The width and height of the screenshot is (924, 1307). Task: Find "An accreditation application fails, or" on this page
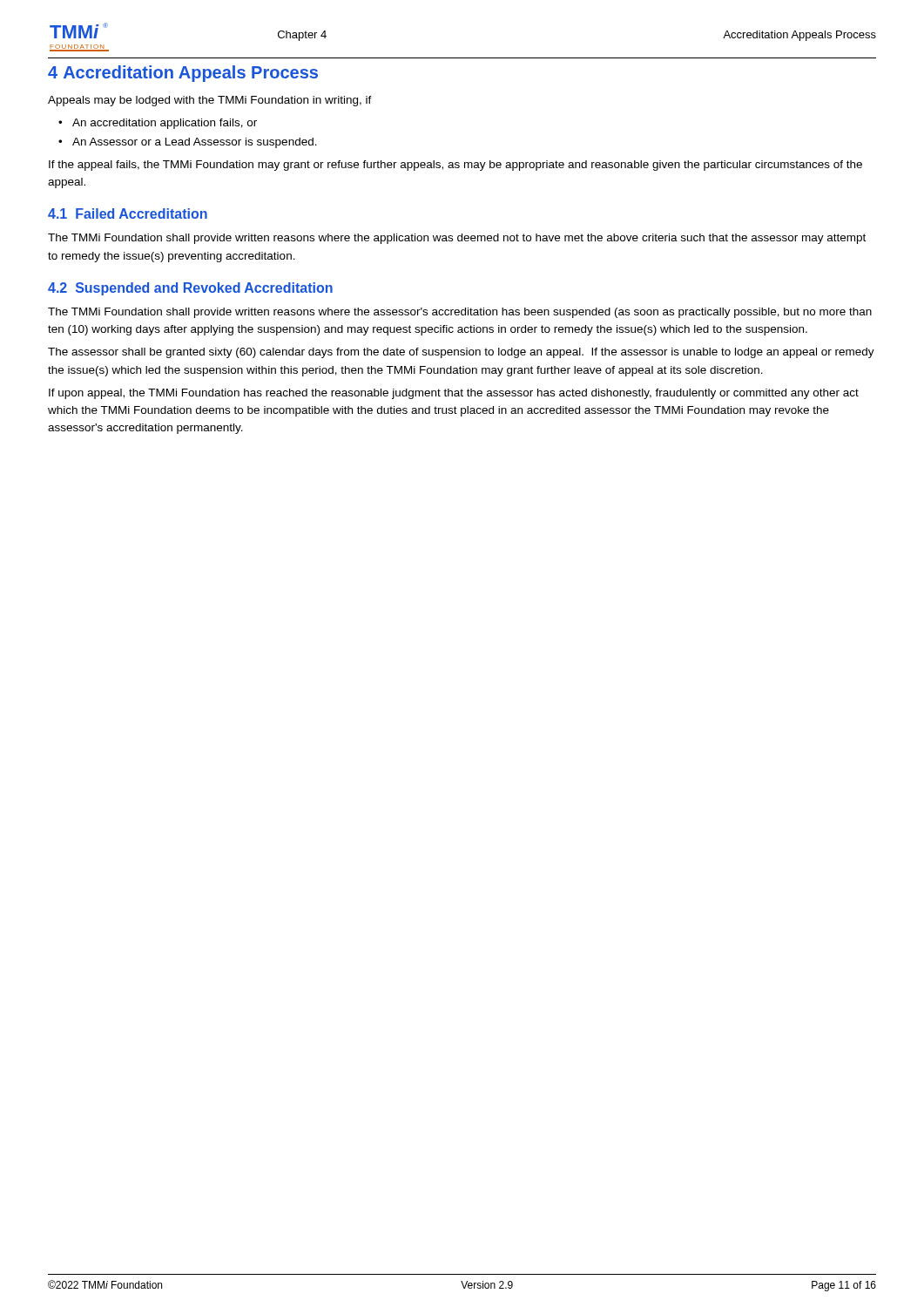(x=165, y=123)
